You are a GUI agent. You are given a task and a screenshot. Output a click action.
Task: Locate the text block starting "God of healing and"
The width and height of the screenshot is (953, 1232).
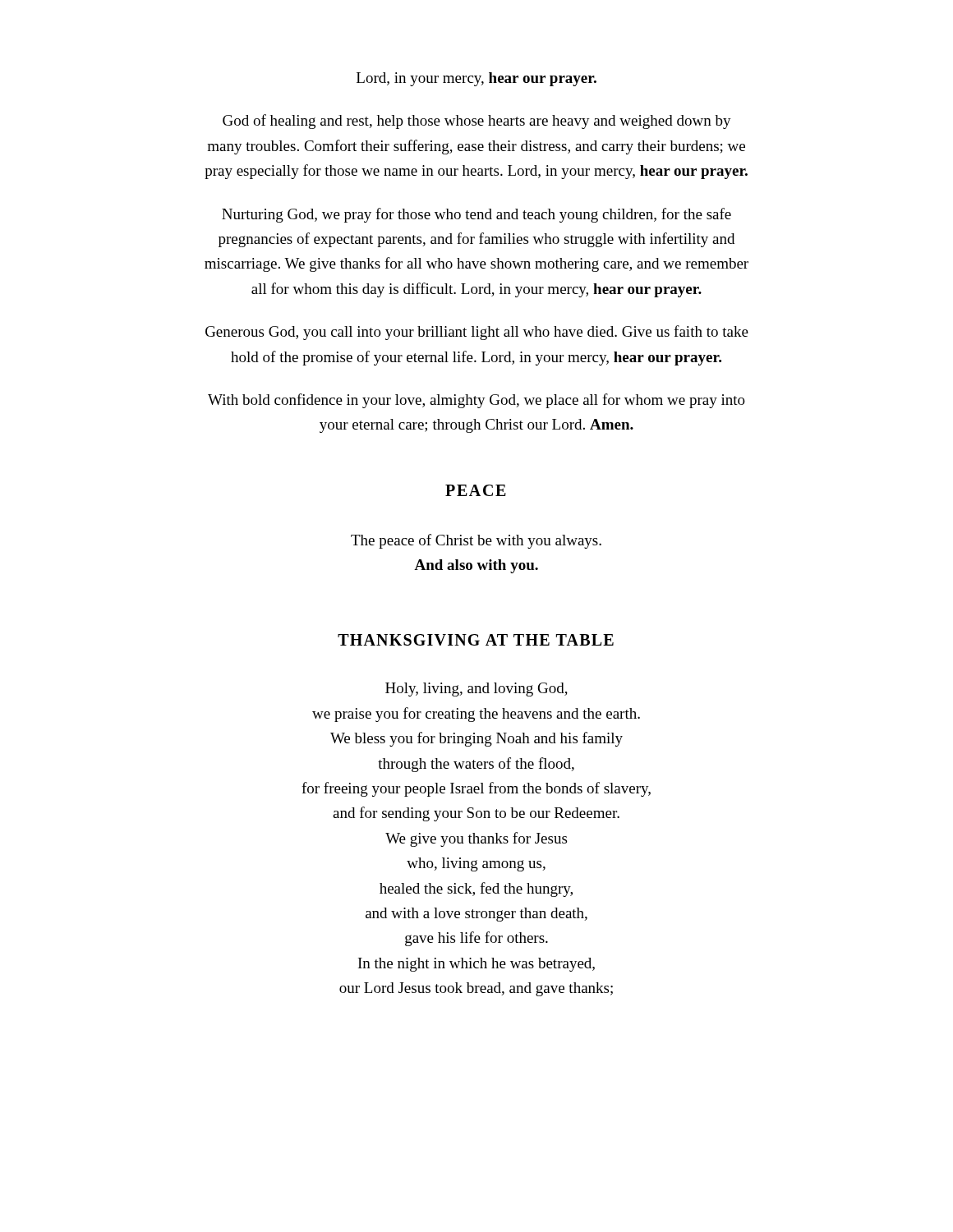click(x=476, y=146)
